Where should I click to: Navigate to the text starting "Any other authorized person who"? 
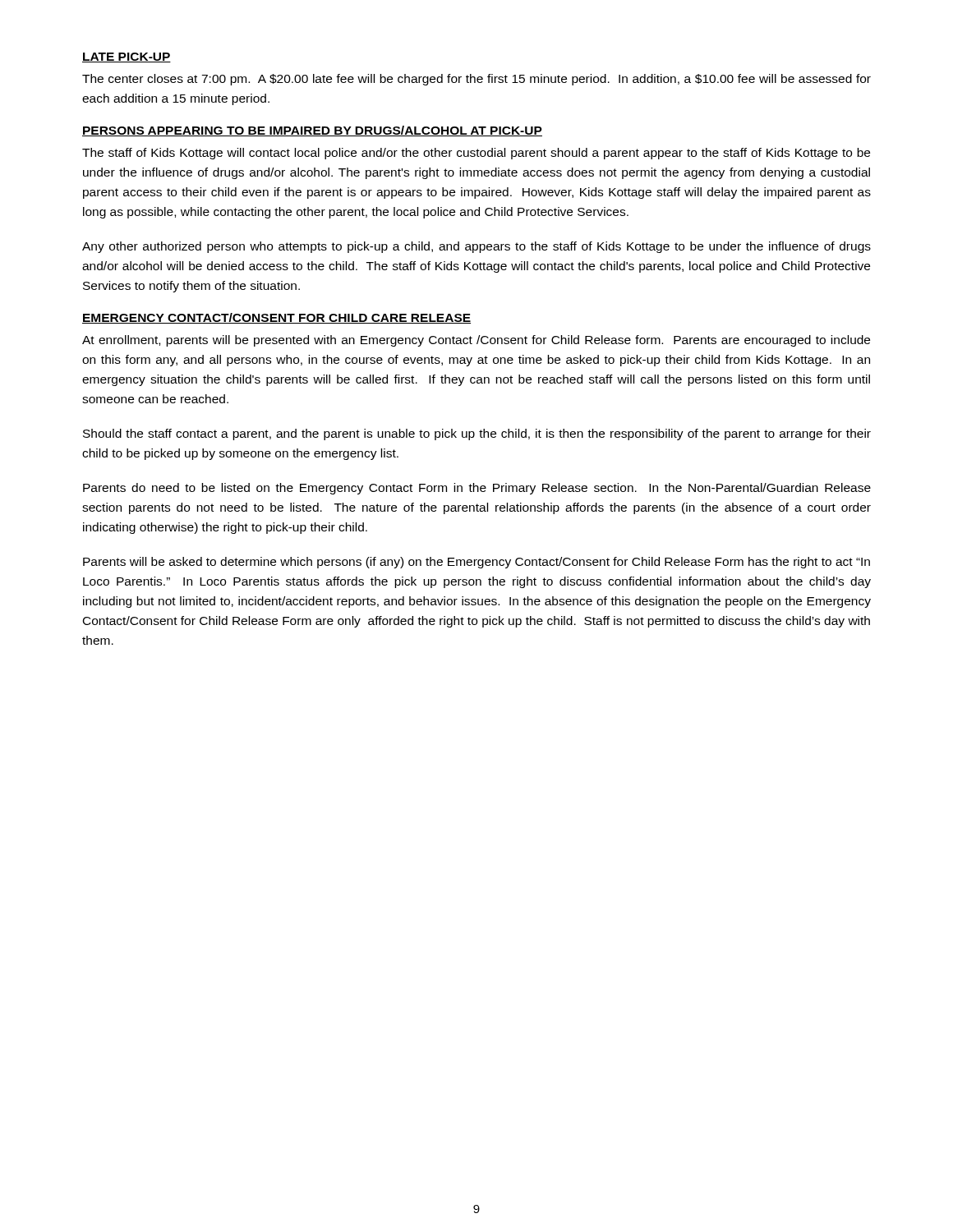click(476, 266)
